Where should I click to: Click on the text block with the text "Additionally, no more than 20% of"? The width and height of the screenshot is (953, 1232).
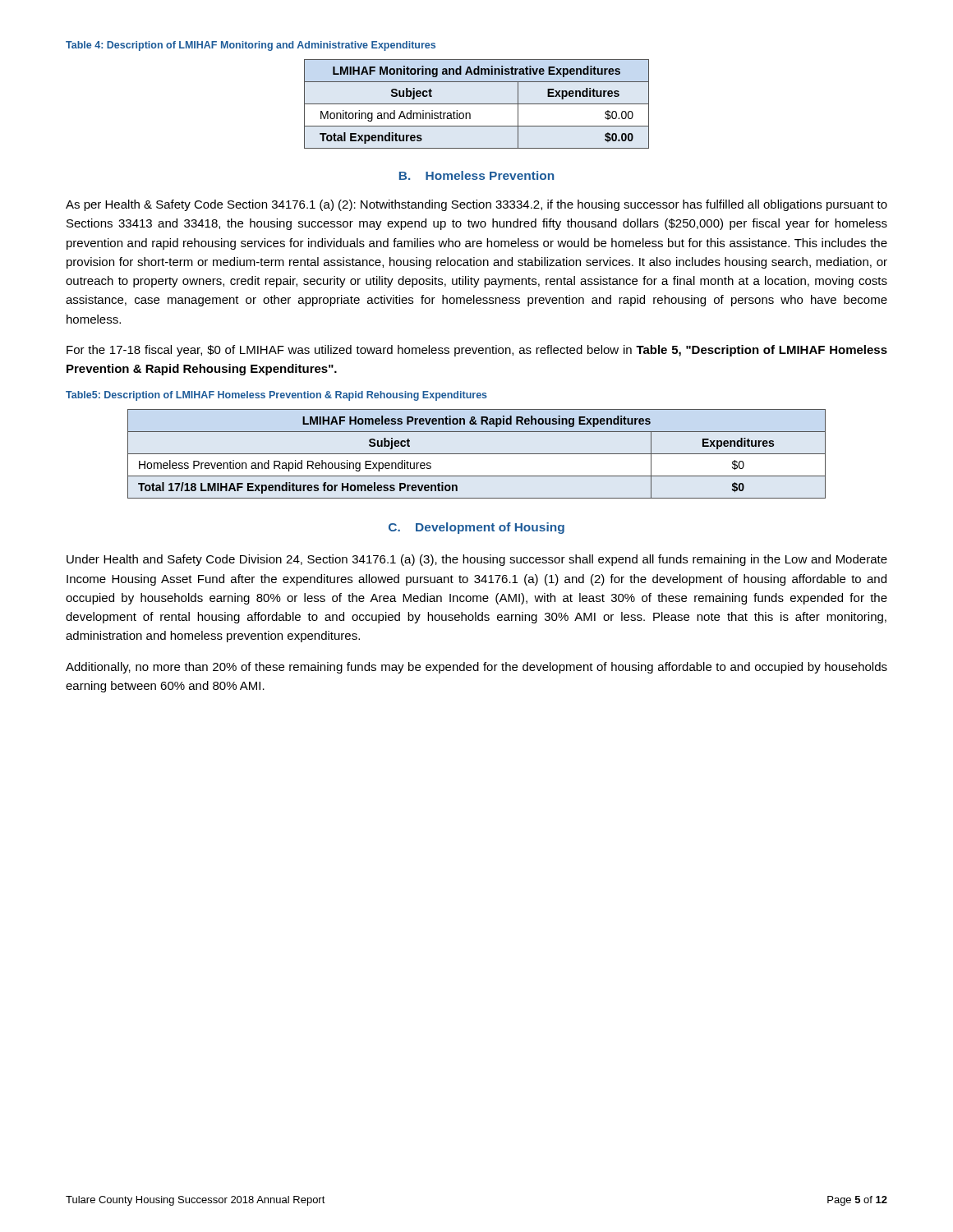coord(476,676)
